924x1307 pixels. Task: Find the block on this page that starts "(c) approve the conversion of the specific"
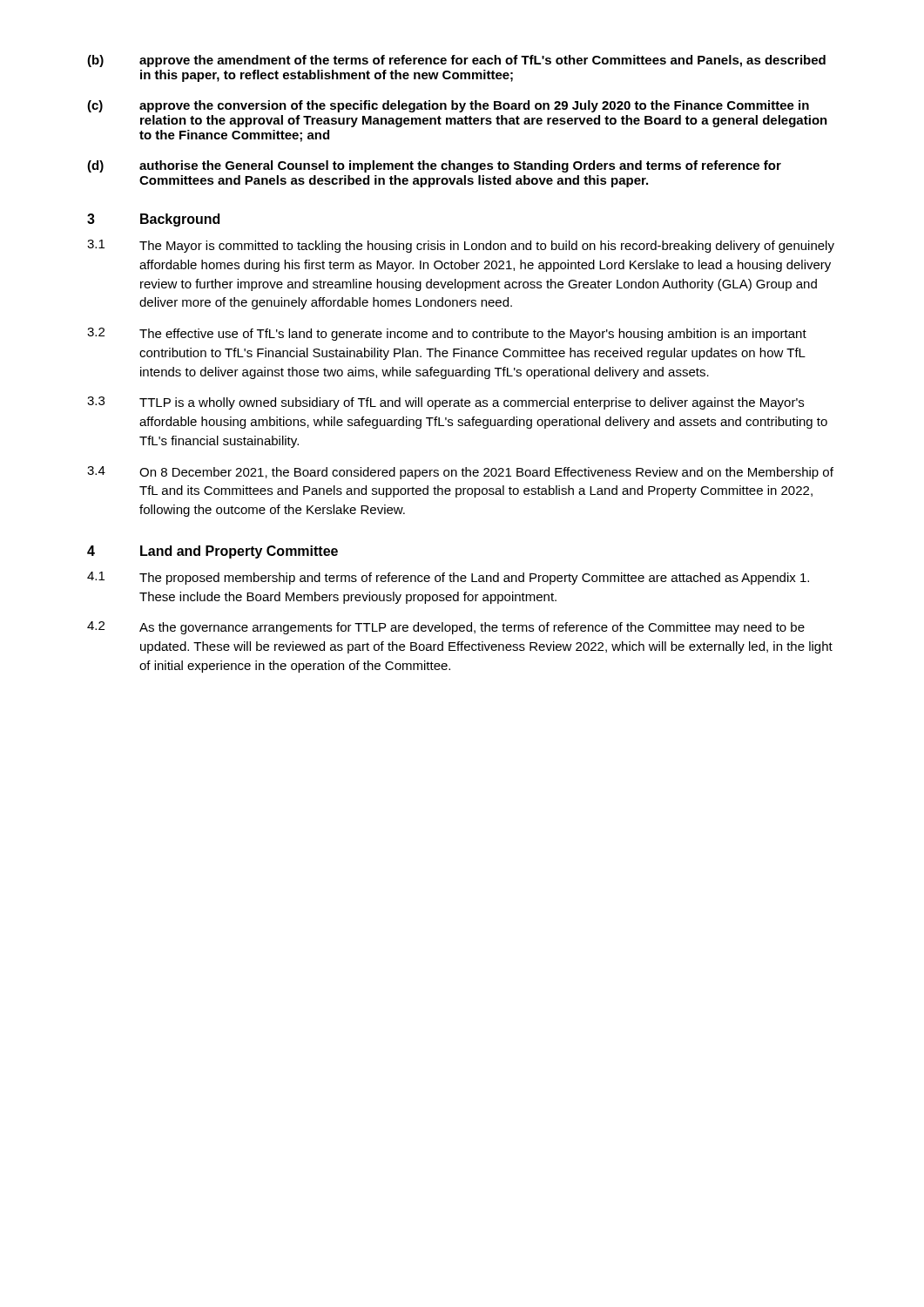[x=462, y=120]
